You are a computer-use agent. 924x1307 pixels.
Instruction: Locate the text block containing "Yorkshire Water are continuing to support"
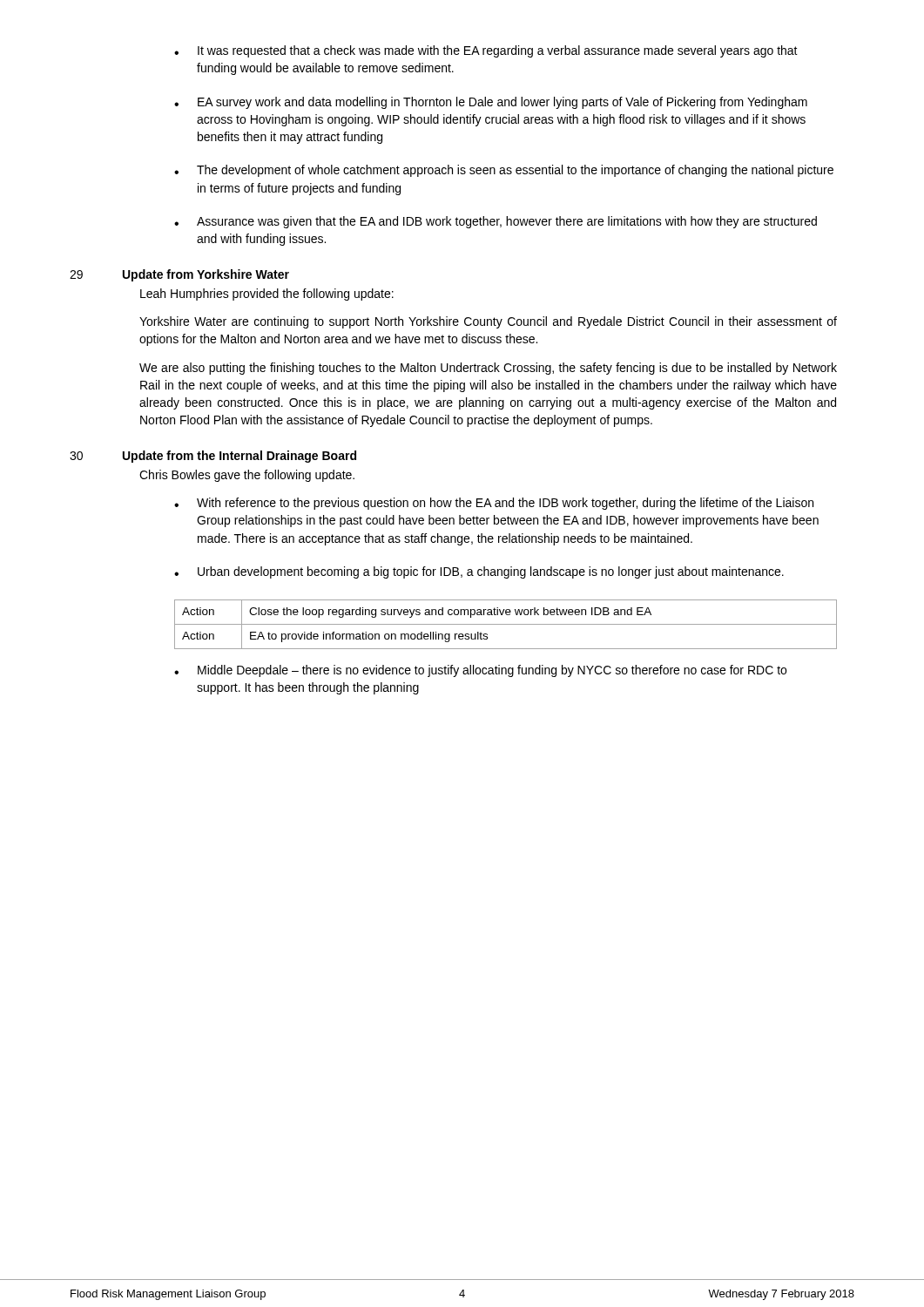488,330
